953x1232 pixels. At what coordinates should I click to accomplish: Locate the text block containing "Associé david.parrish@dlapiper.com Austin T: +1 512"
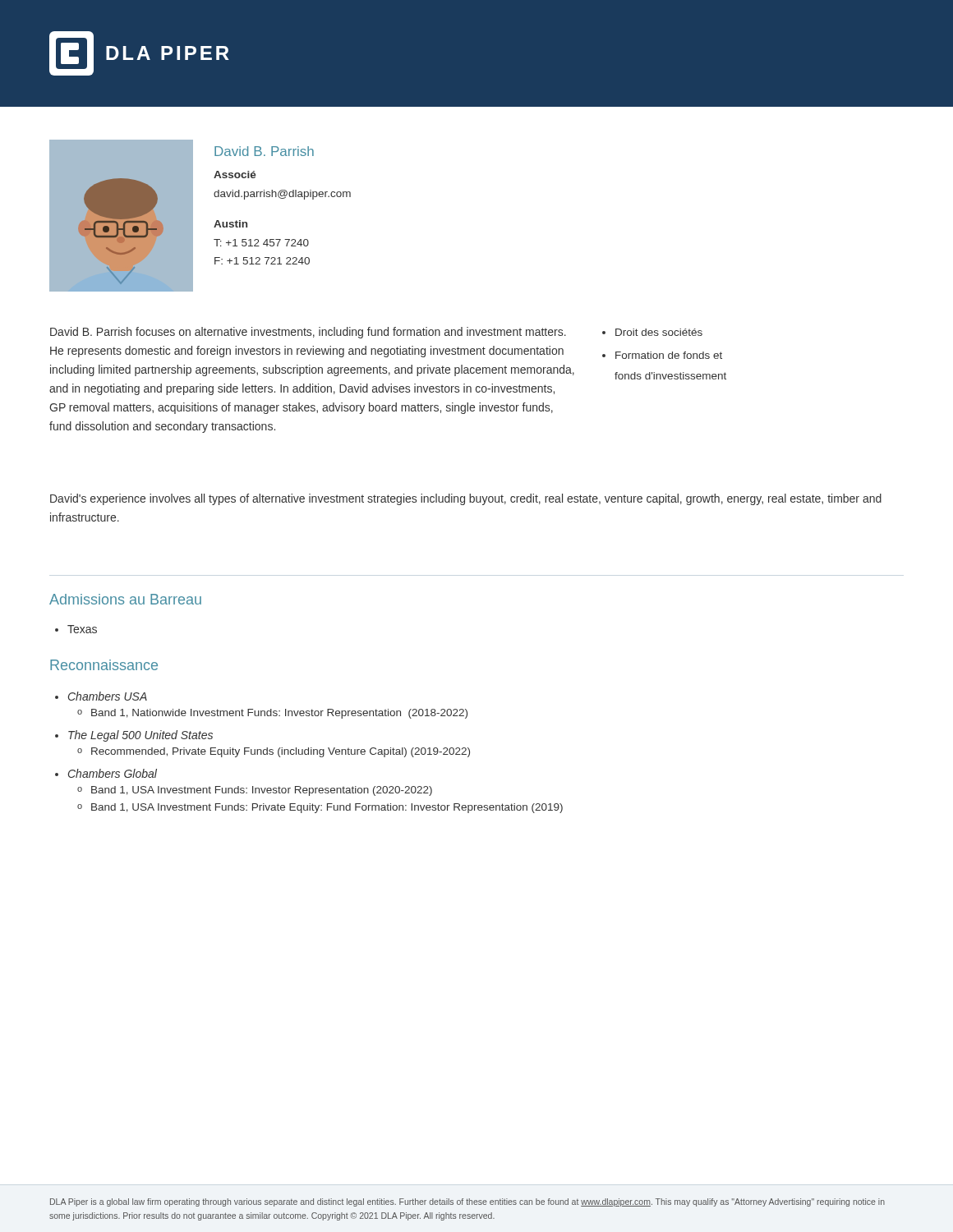pos(235,175)
